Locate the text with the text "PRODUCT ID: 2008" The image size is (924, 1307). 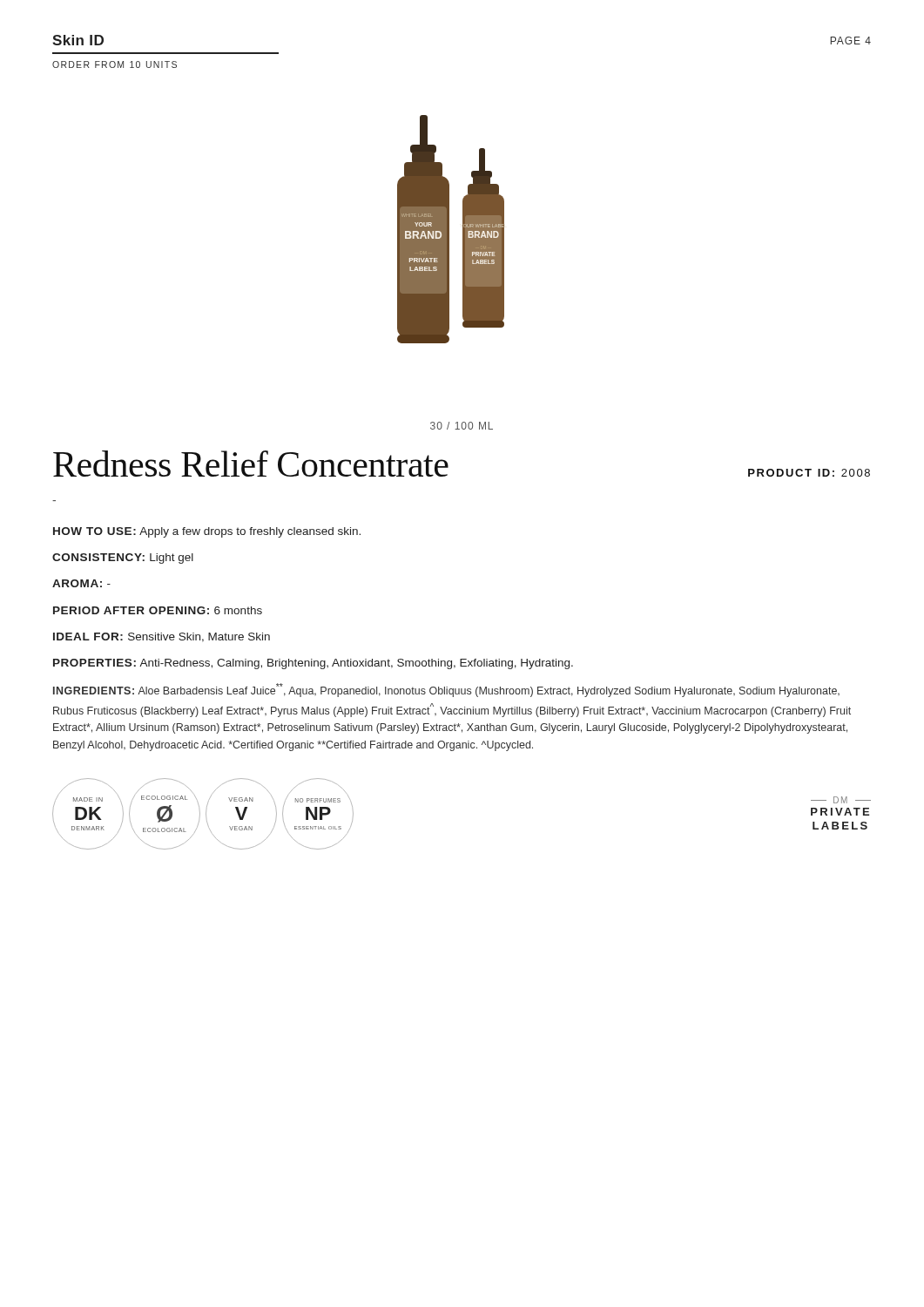810,472
